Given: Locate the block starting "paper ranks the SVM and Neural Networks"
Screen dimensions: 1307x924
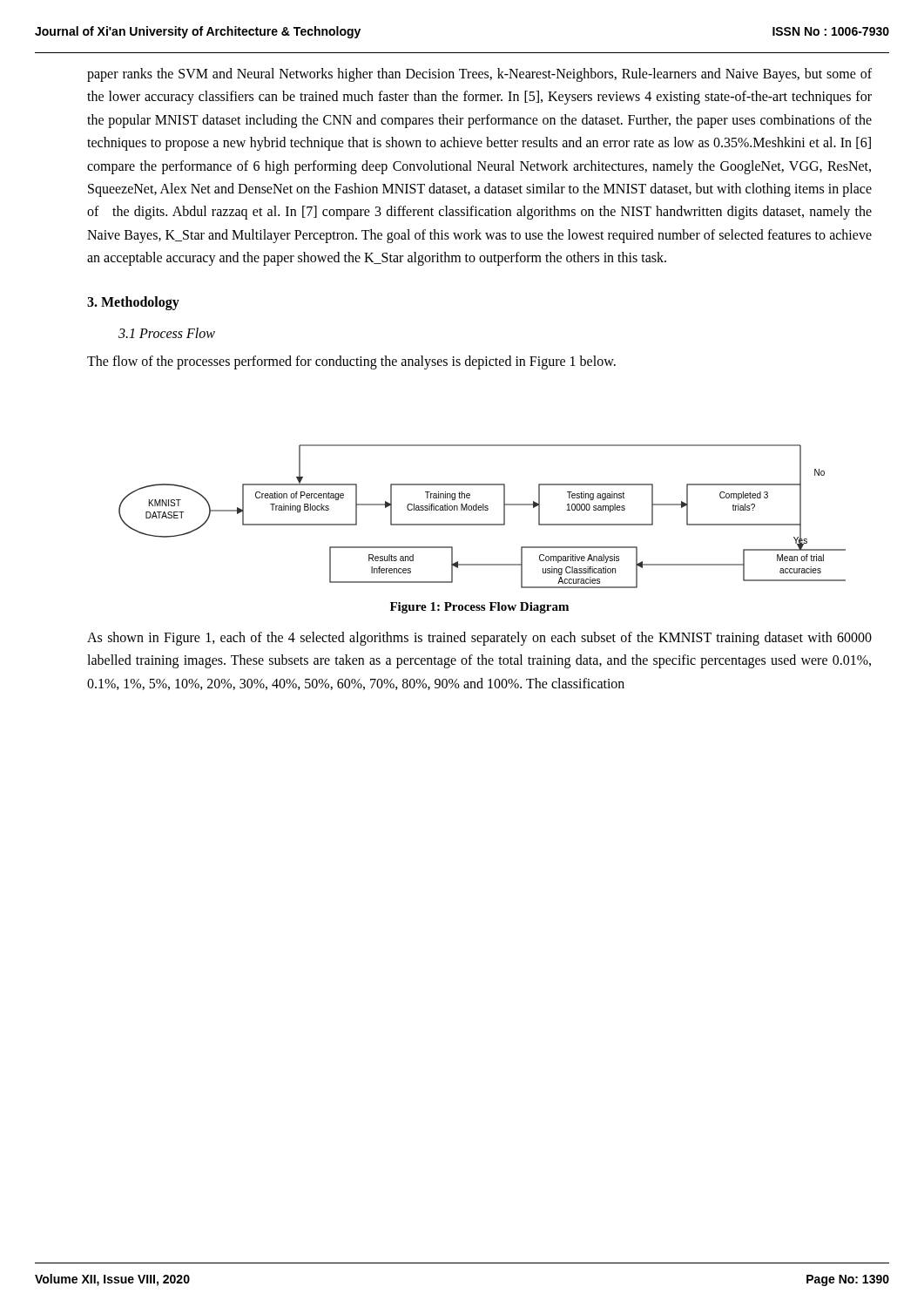Looking at the screenshot, I should [479, 166].
